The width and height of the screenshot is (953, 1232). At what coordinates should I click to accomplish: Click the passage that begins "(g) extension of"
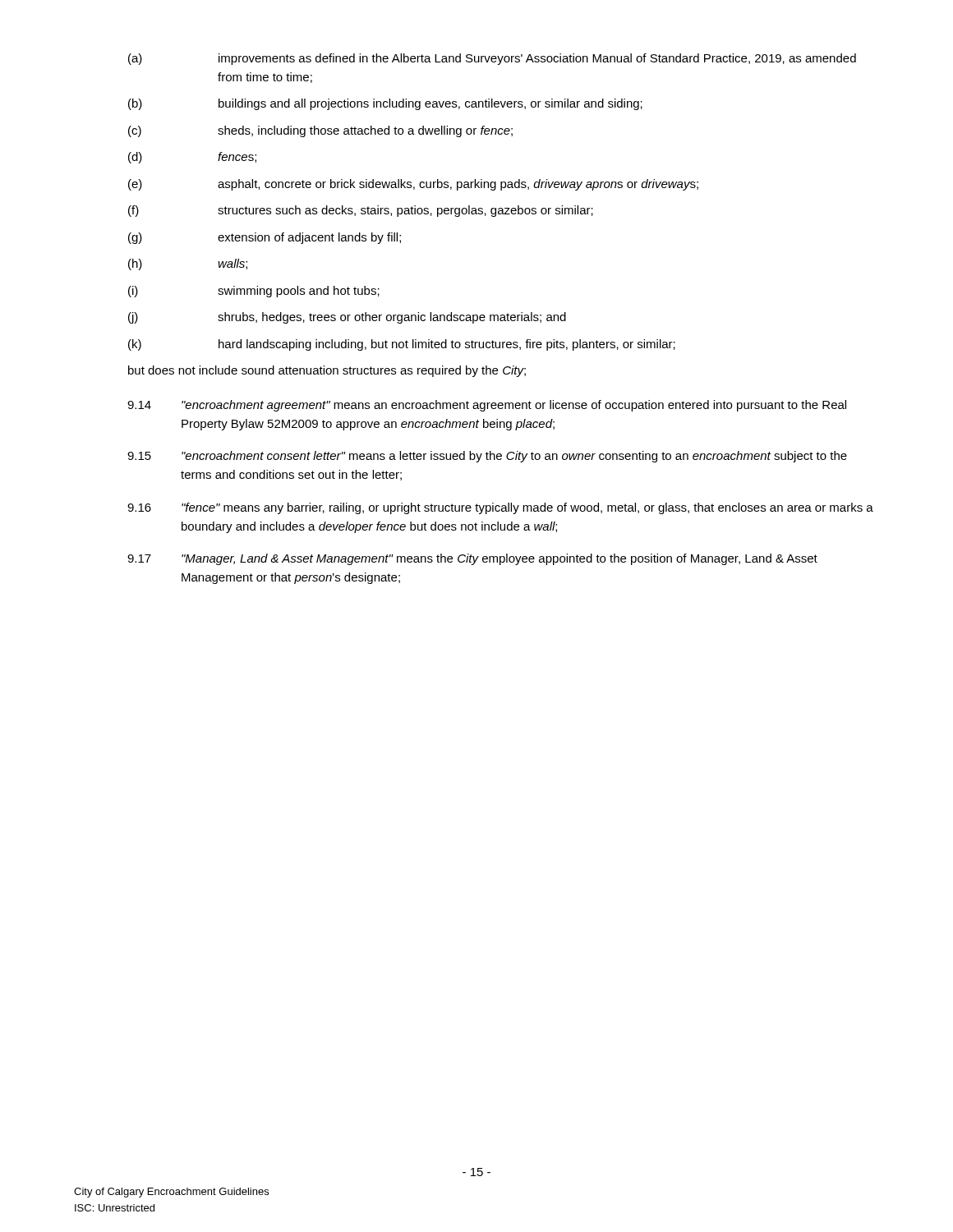[x=265, y=238]
